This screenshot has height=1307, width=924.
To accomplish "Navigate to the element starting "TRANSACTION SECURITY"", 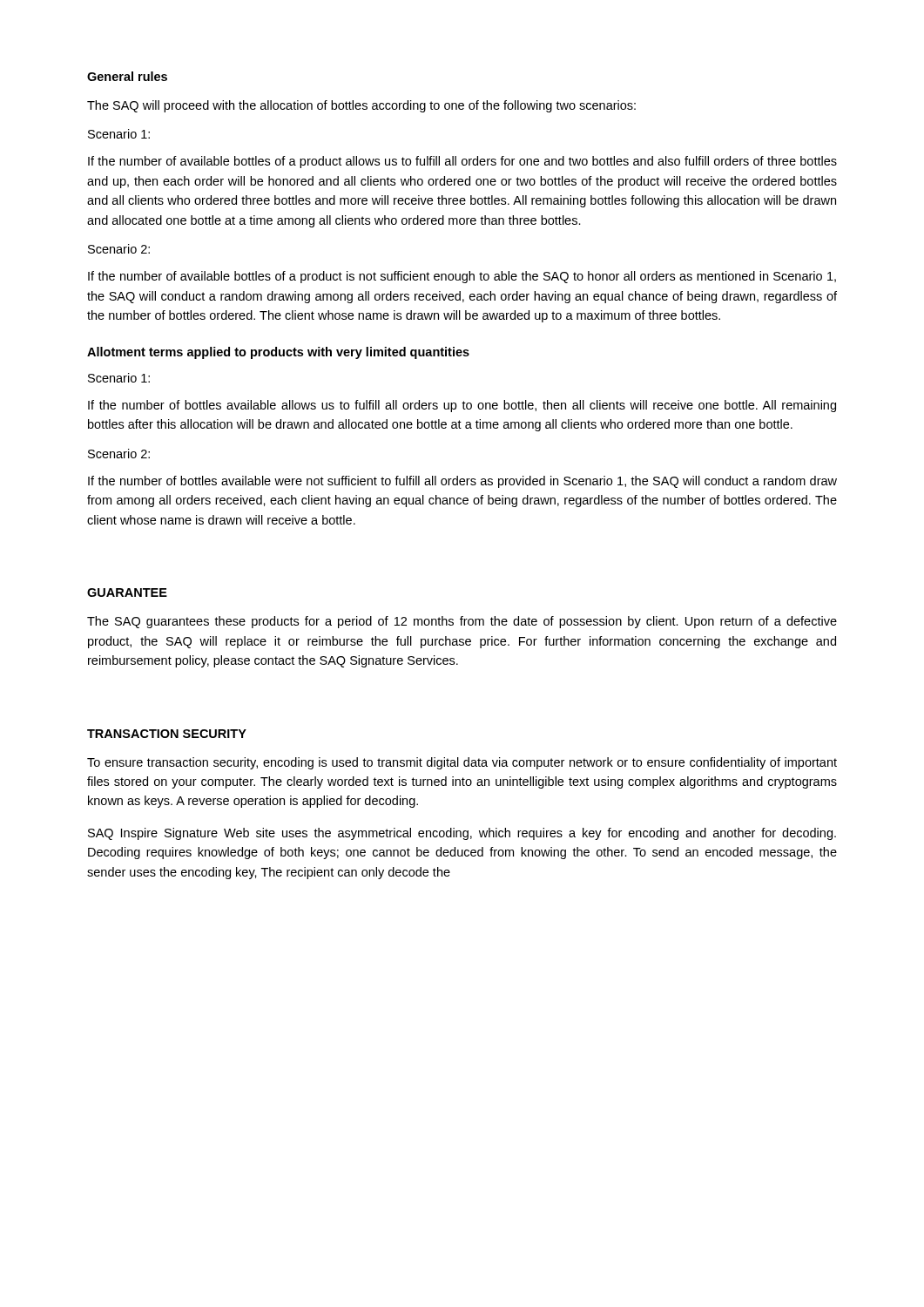I will click(x=167, y=733).
